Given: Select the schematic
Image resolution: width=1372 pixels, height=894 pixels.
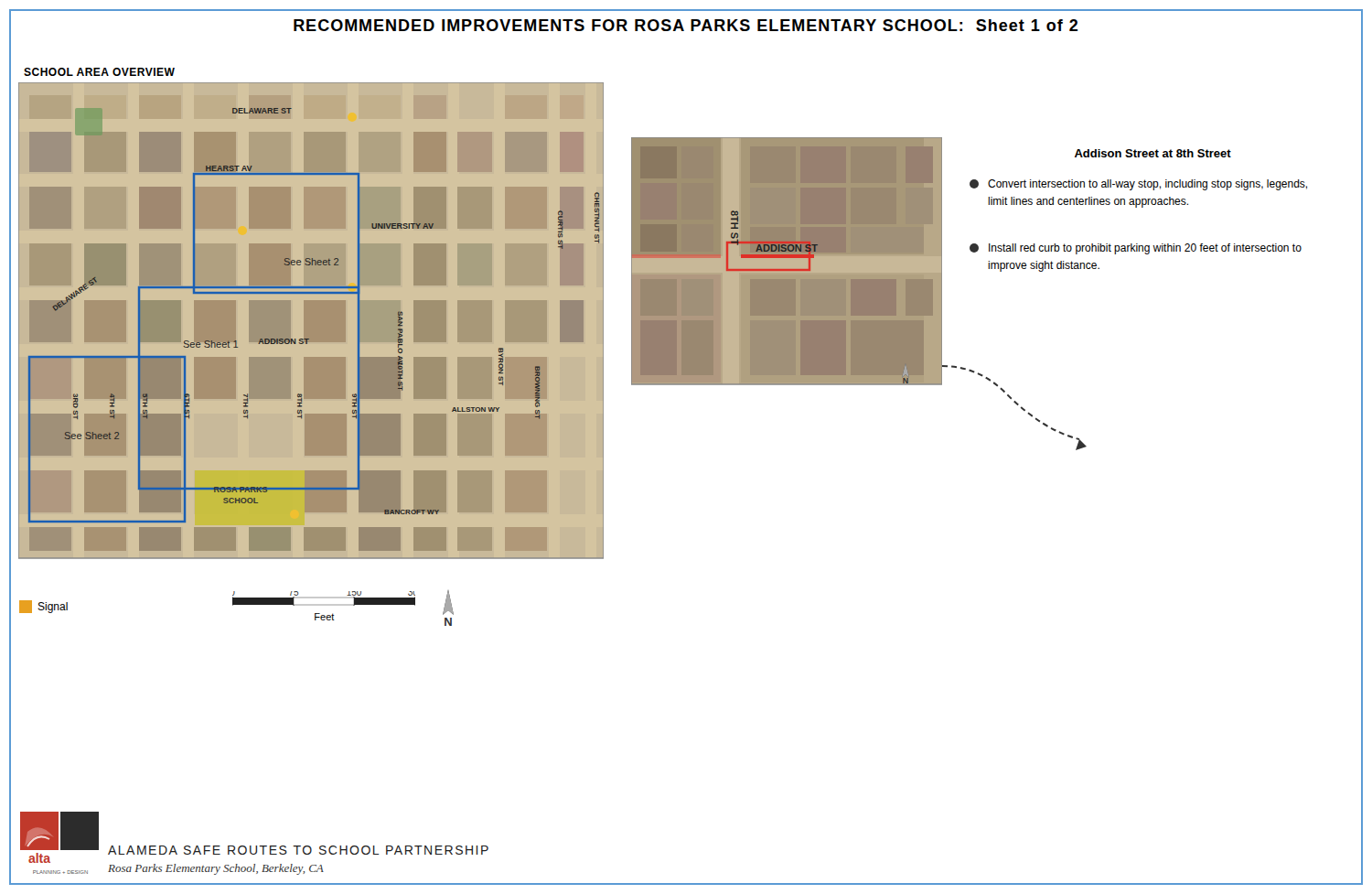Looking at the screenshot, I should pos(1024,403).
